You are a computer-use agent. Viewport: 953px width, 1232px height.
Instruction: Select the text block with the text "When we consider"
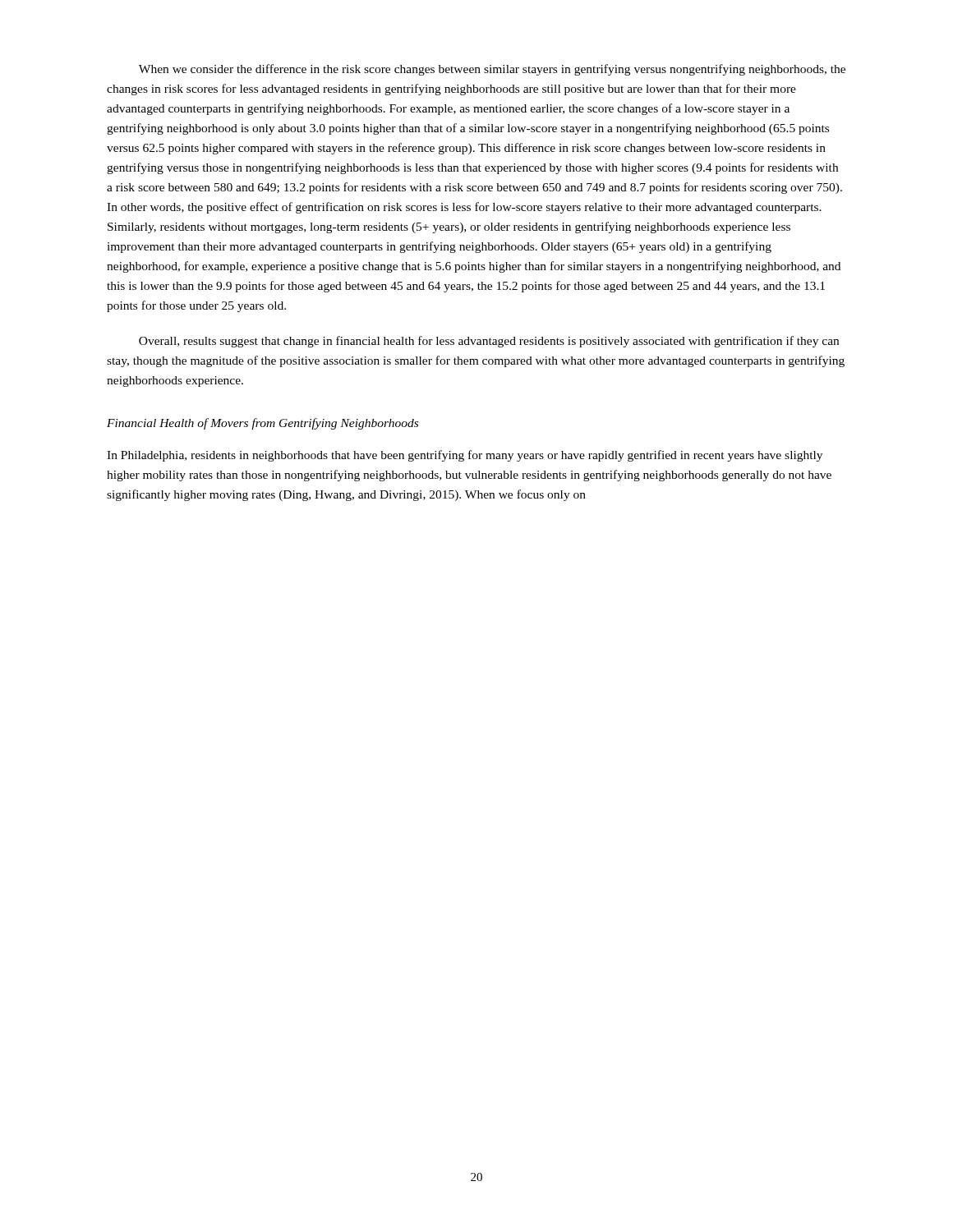(x=476, y=187)
